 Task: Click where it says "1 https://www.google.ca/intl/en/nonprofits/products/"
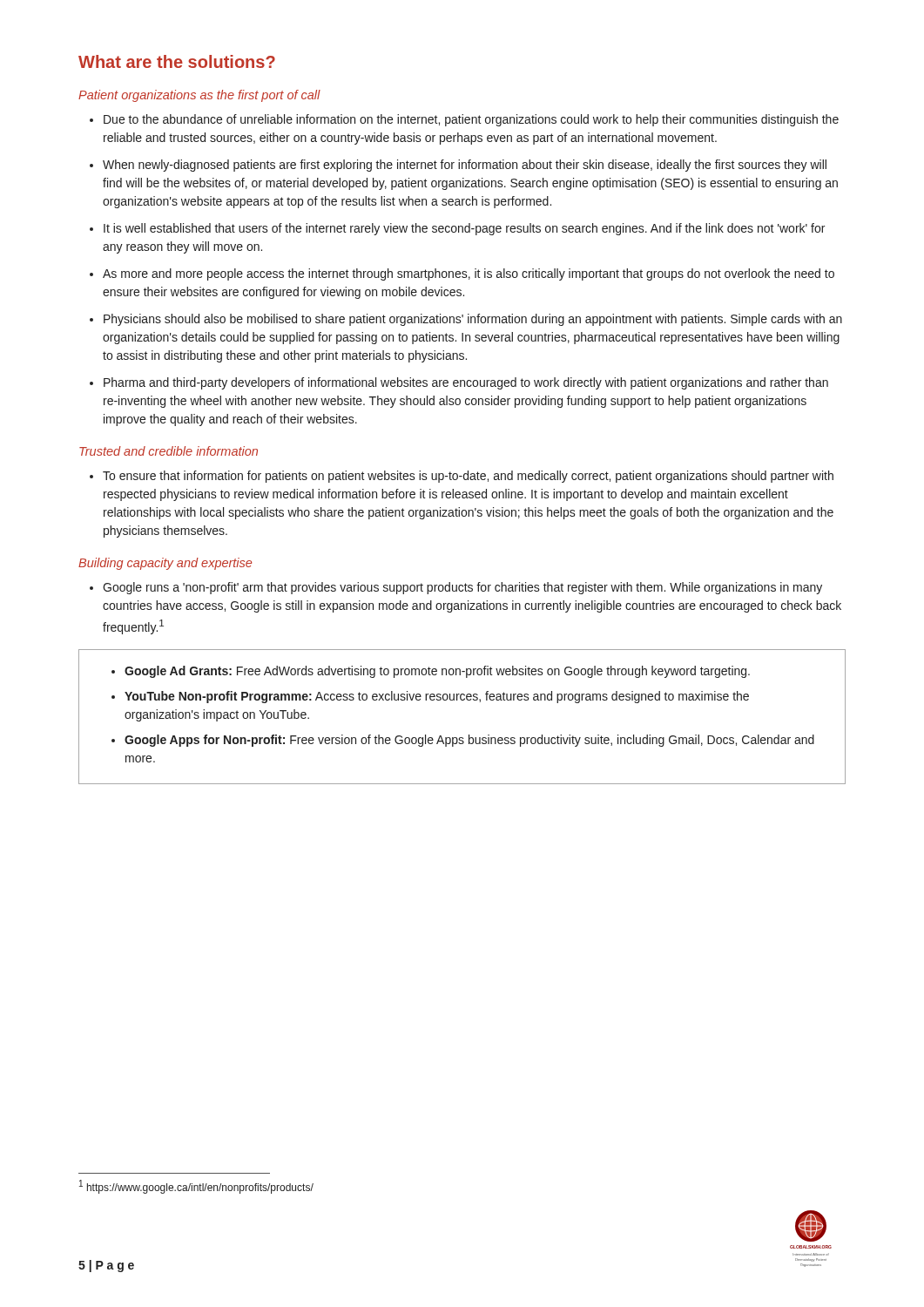[196, 1186]
